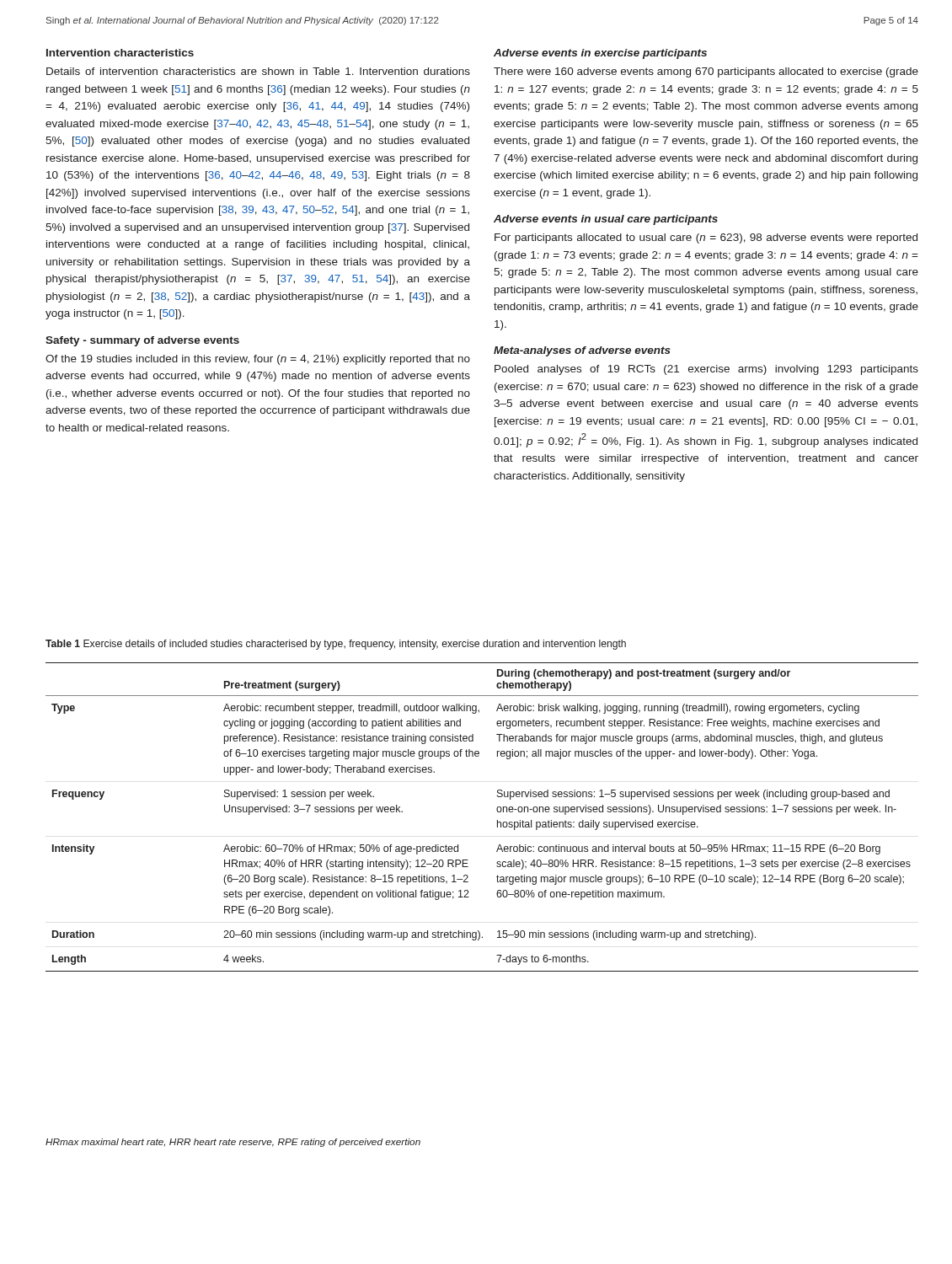Locate the text block with the text "Of the 19 studies included in"
This screenshot has height=1264, width=952.
point(258,394)
